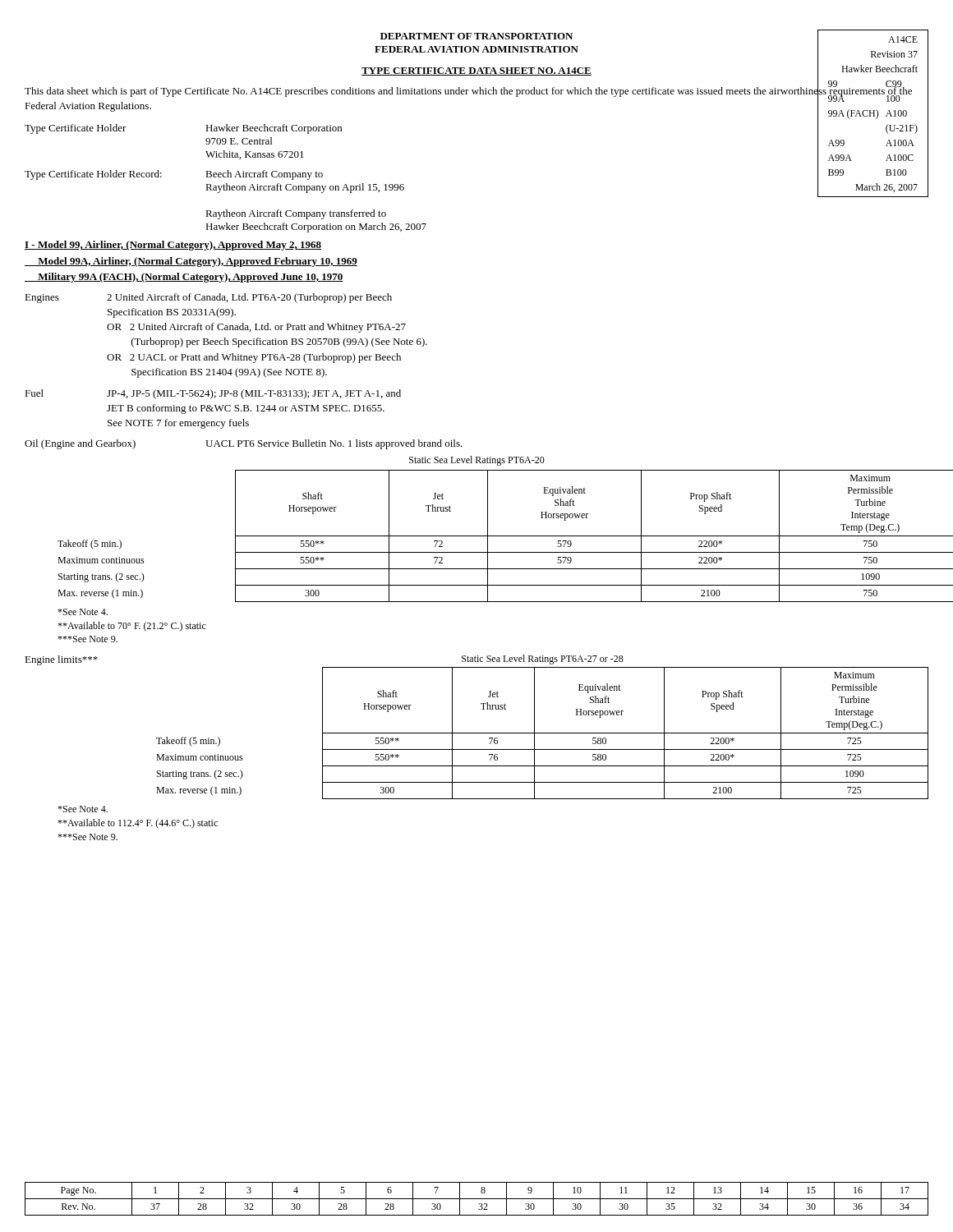Locate the block starting "This data sheet which is part of Type"
Viewport: 953px width, 1232px height.
pos(468,98)
